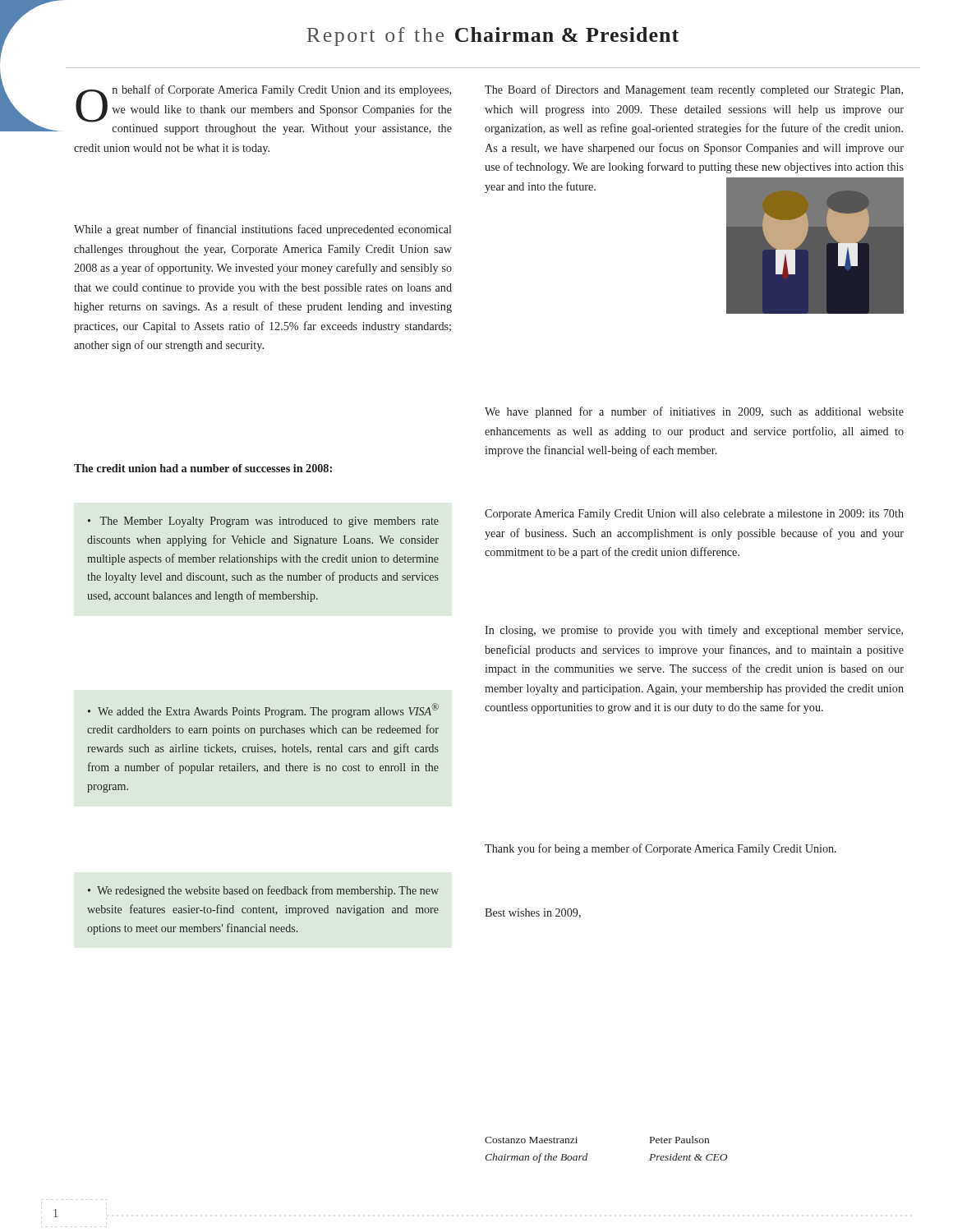Locate the section header that opens with "The credit union had a number"
This screenshot has width=953, height=1232.
(x=203, y=468)
